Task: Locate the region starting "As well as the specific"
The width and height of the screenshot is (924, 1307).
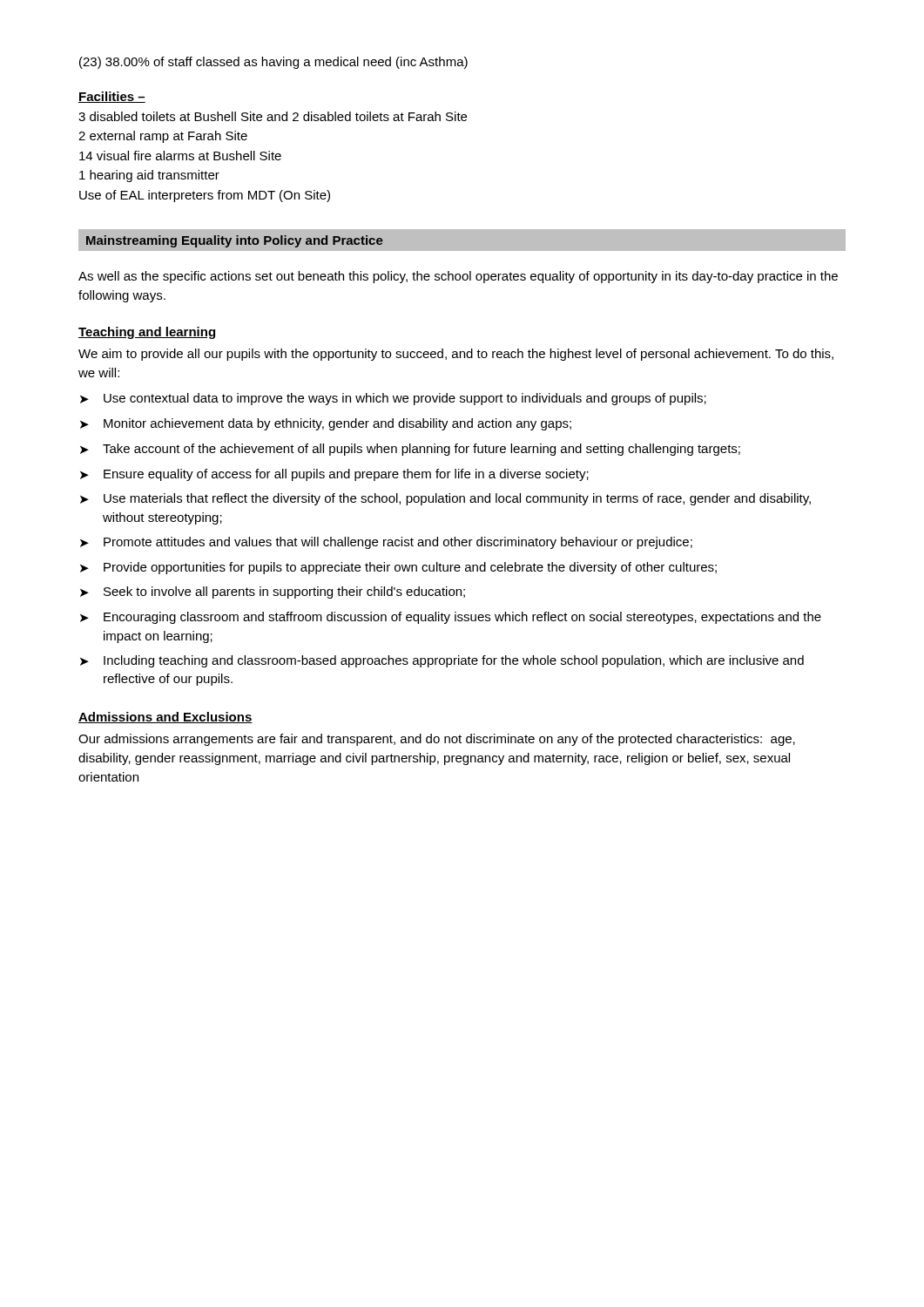Action: point(458,285)
